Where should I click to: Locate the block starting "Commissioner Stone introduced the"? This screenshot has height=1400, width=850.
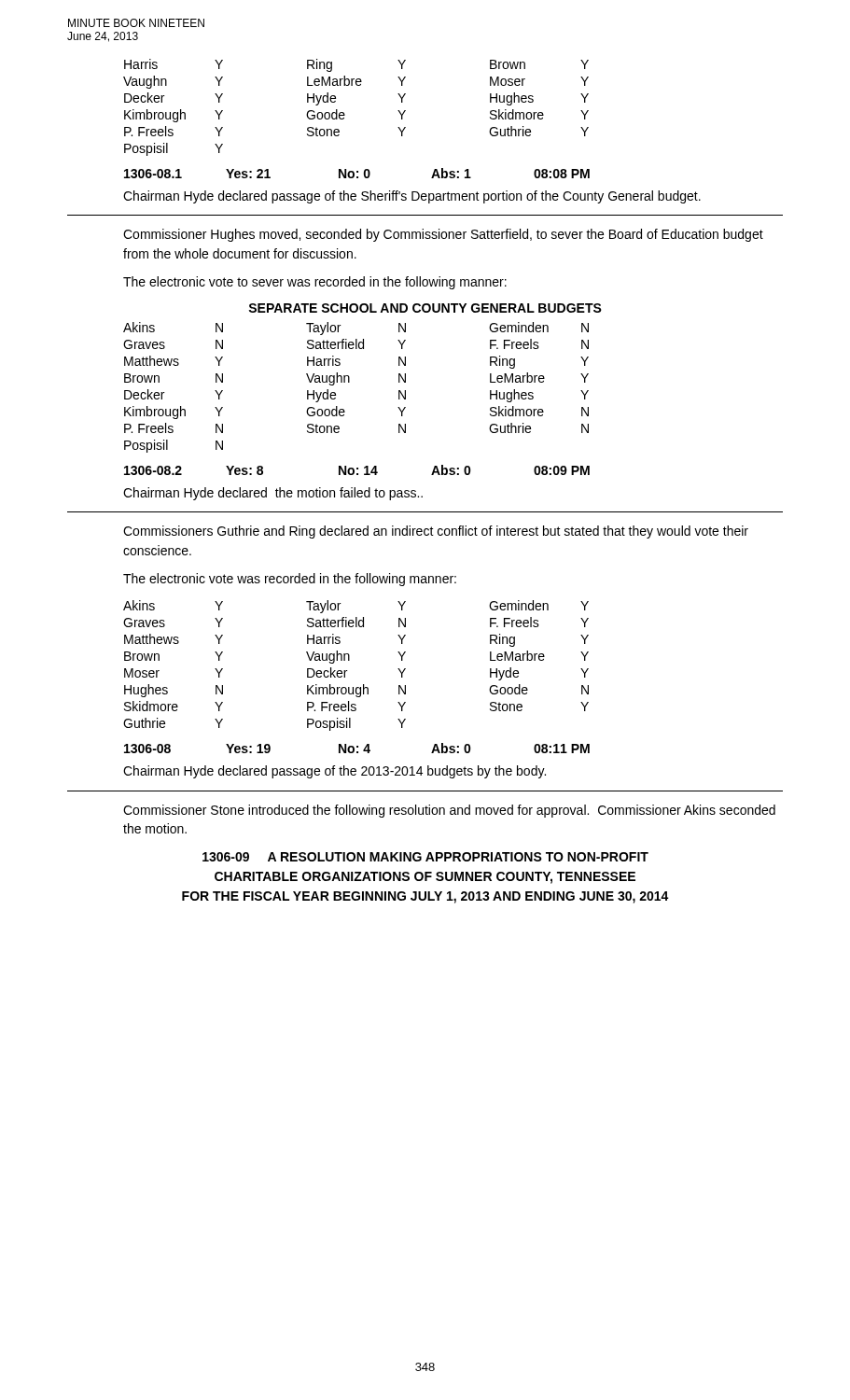450,819
